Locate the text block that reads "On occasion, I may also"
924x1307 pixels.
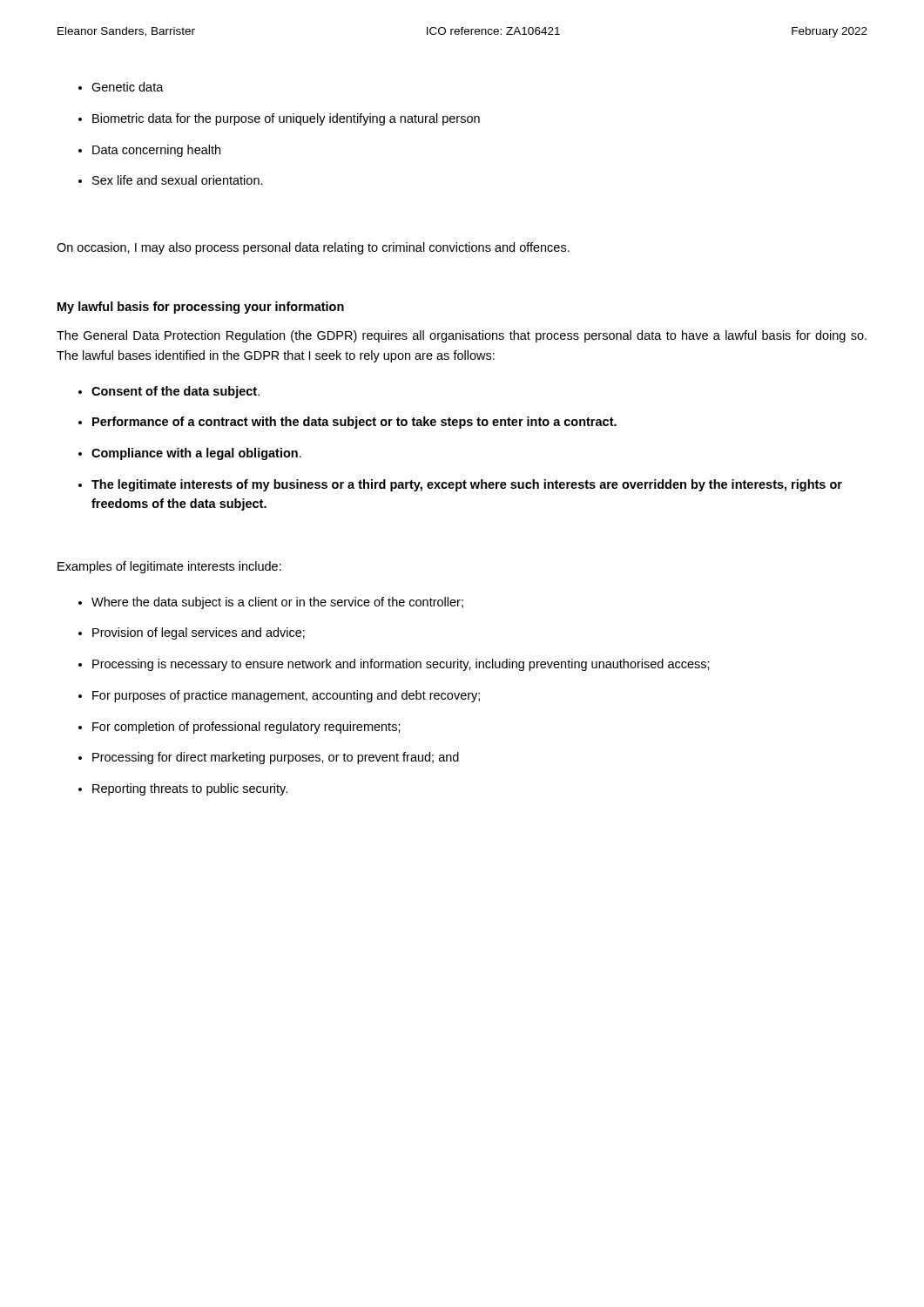(x=313, y=247)
